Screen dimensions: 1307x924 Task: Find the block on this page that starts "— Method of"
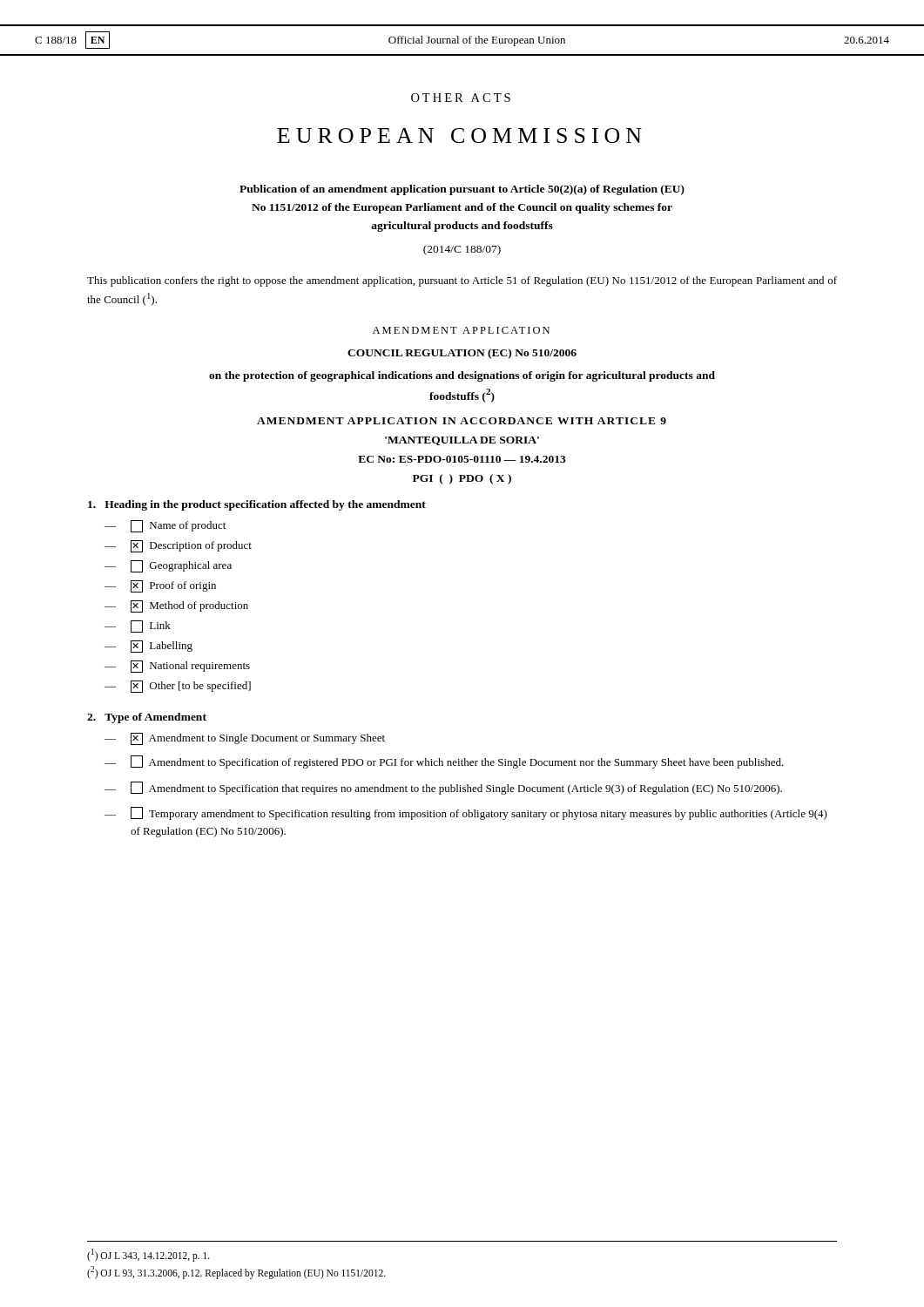point(176,606)
